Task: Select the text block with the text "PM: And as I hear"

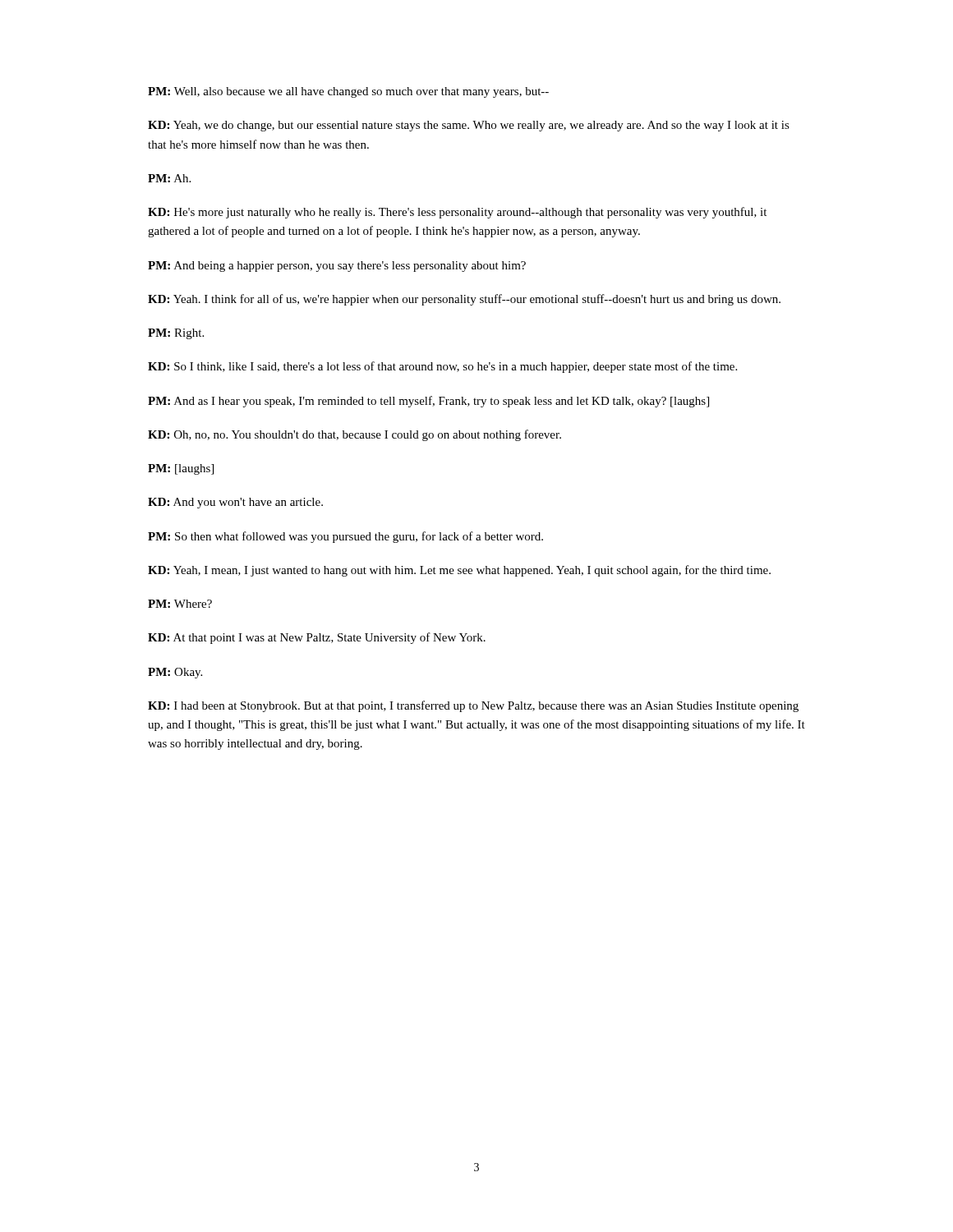Action: tap(429, 400)
